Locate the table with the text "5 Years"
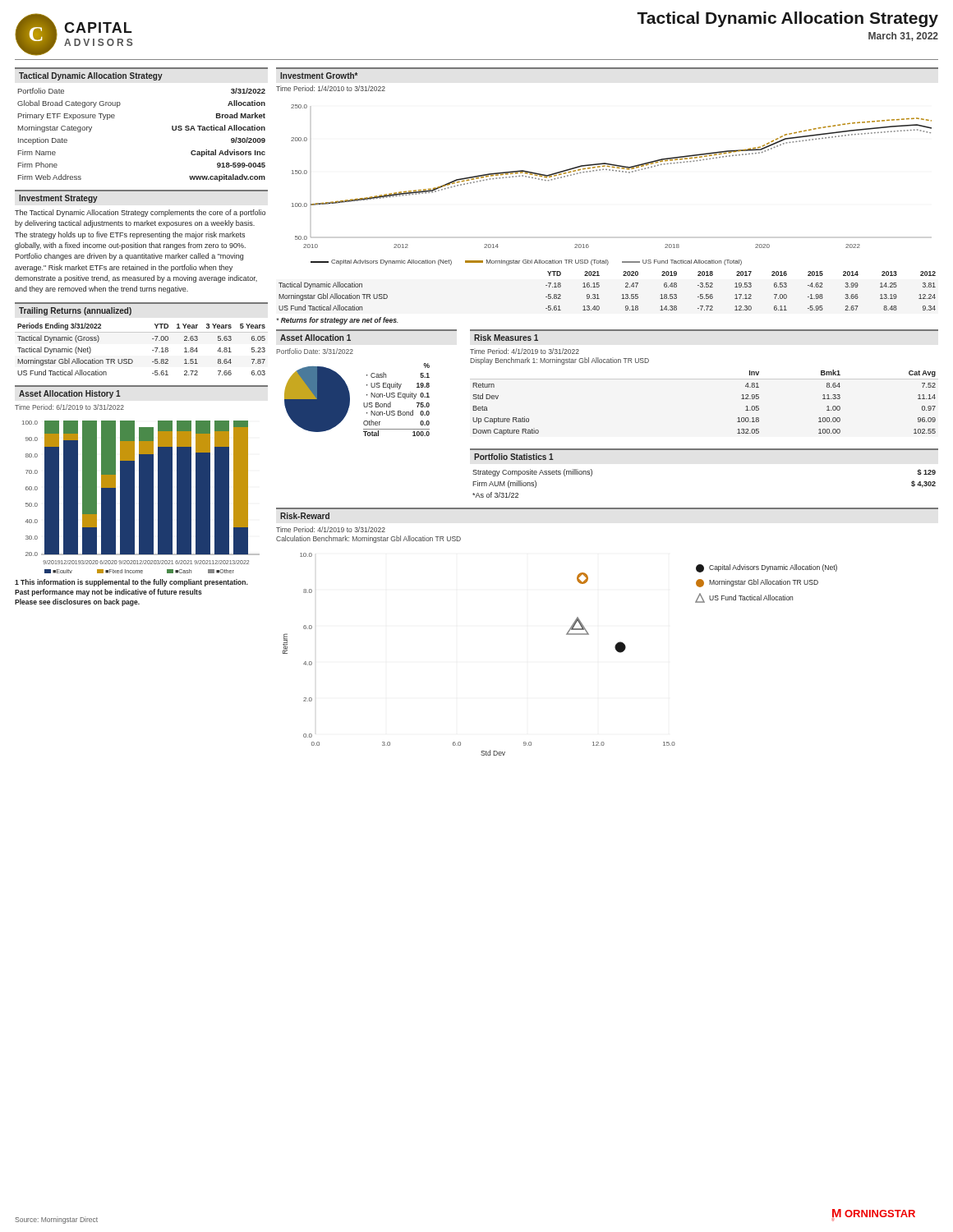 (x=141, y=349)
